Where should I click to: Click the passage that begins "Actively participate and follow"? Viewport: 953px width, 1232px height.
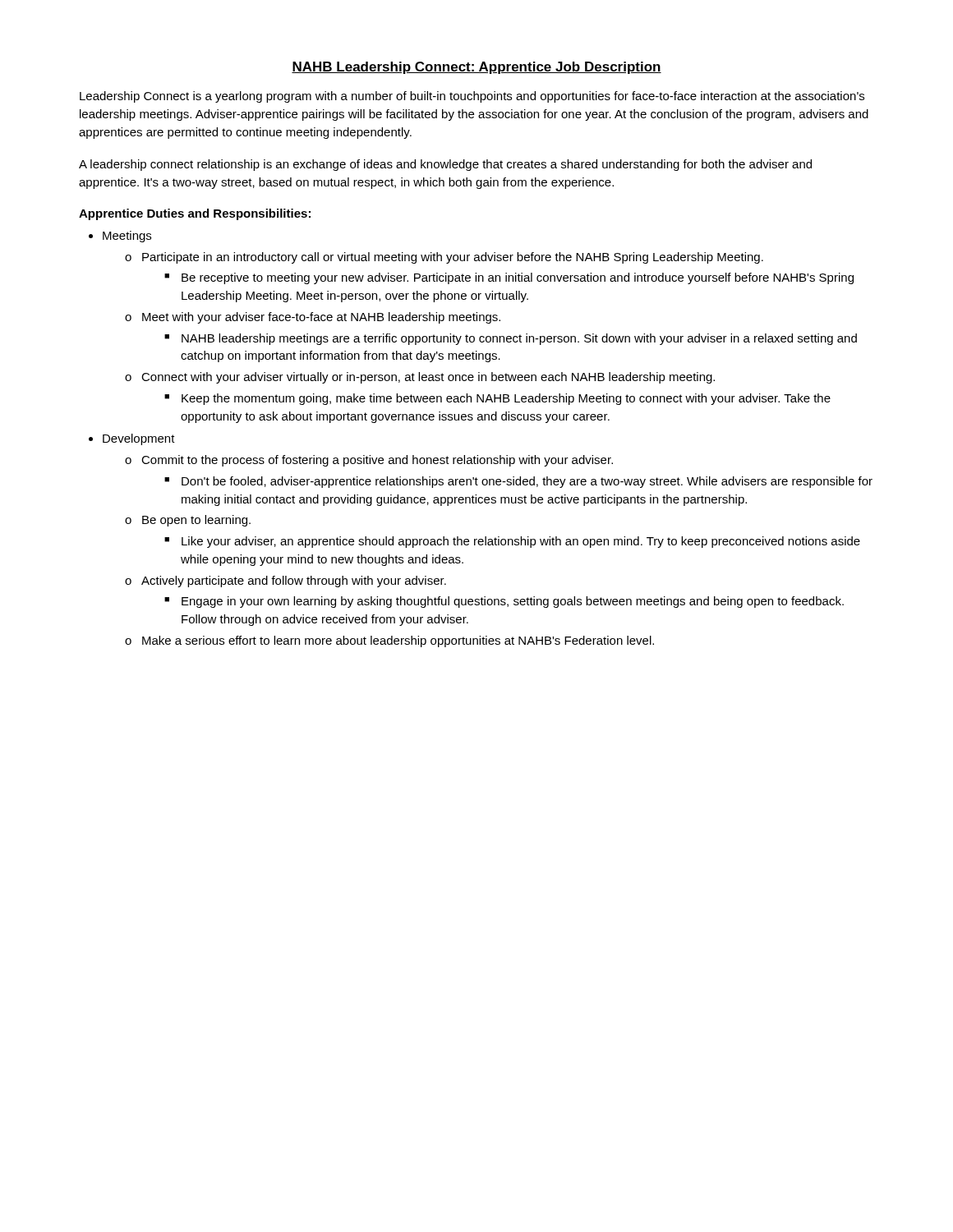pyautogui.click(x=508, y=600)
